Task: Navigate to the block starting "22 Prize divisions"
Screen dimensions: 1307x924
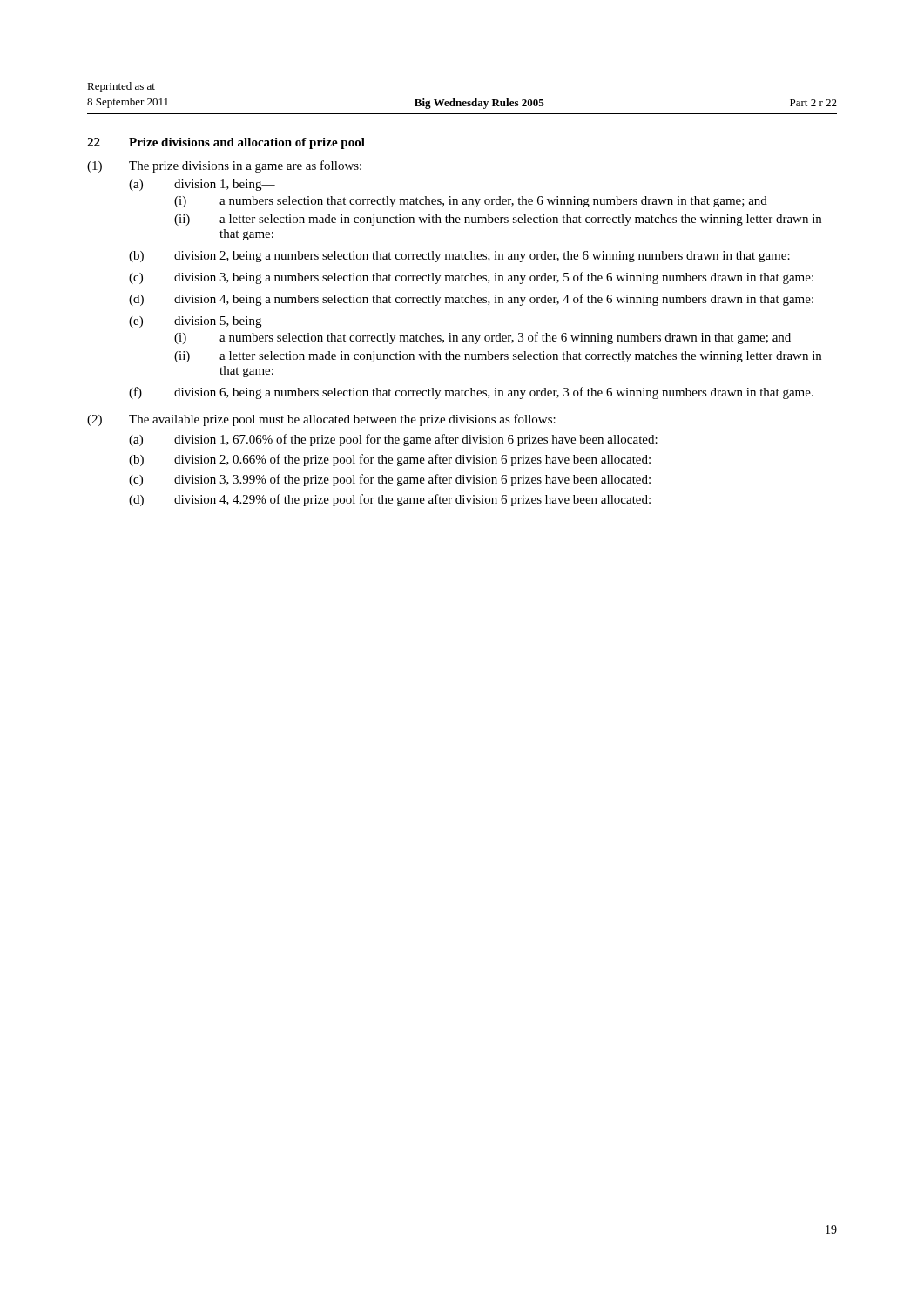Action: click(x=226, y=142)
